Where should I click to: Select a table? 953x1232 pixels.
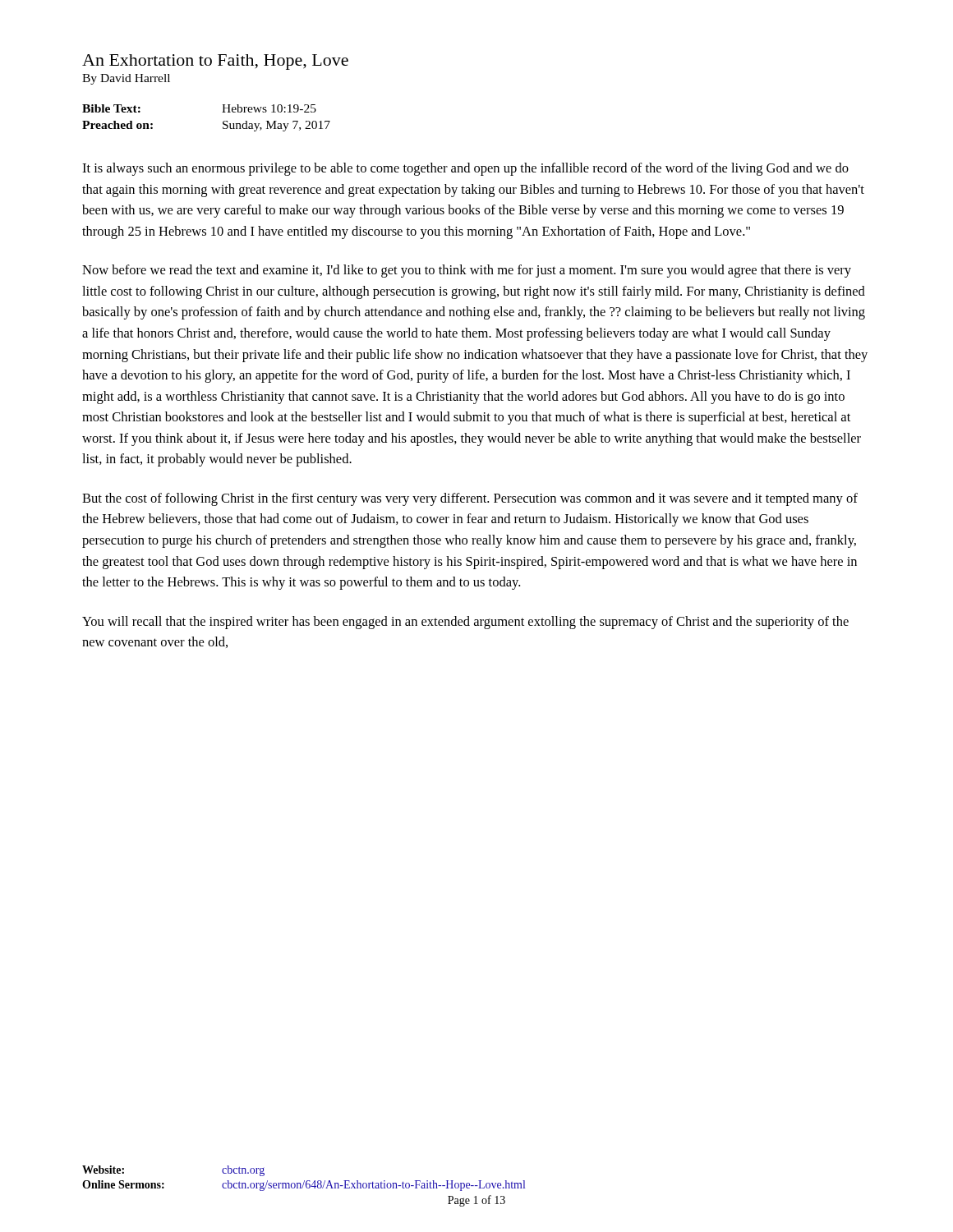(x=476, y=117)
